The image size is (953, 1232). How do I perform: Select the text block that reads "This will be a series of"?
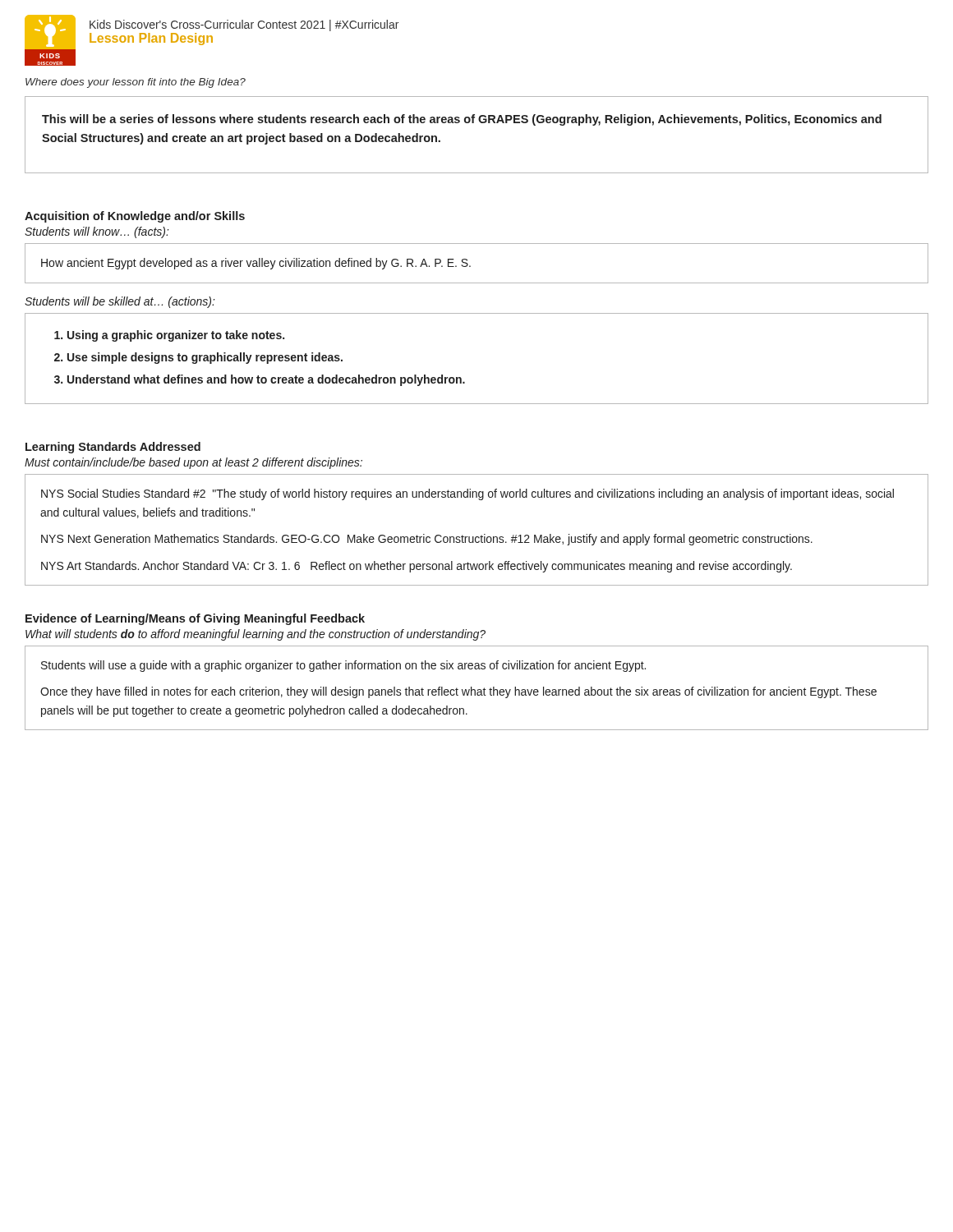462,129
